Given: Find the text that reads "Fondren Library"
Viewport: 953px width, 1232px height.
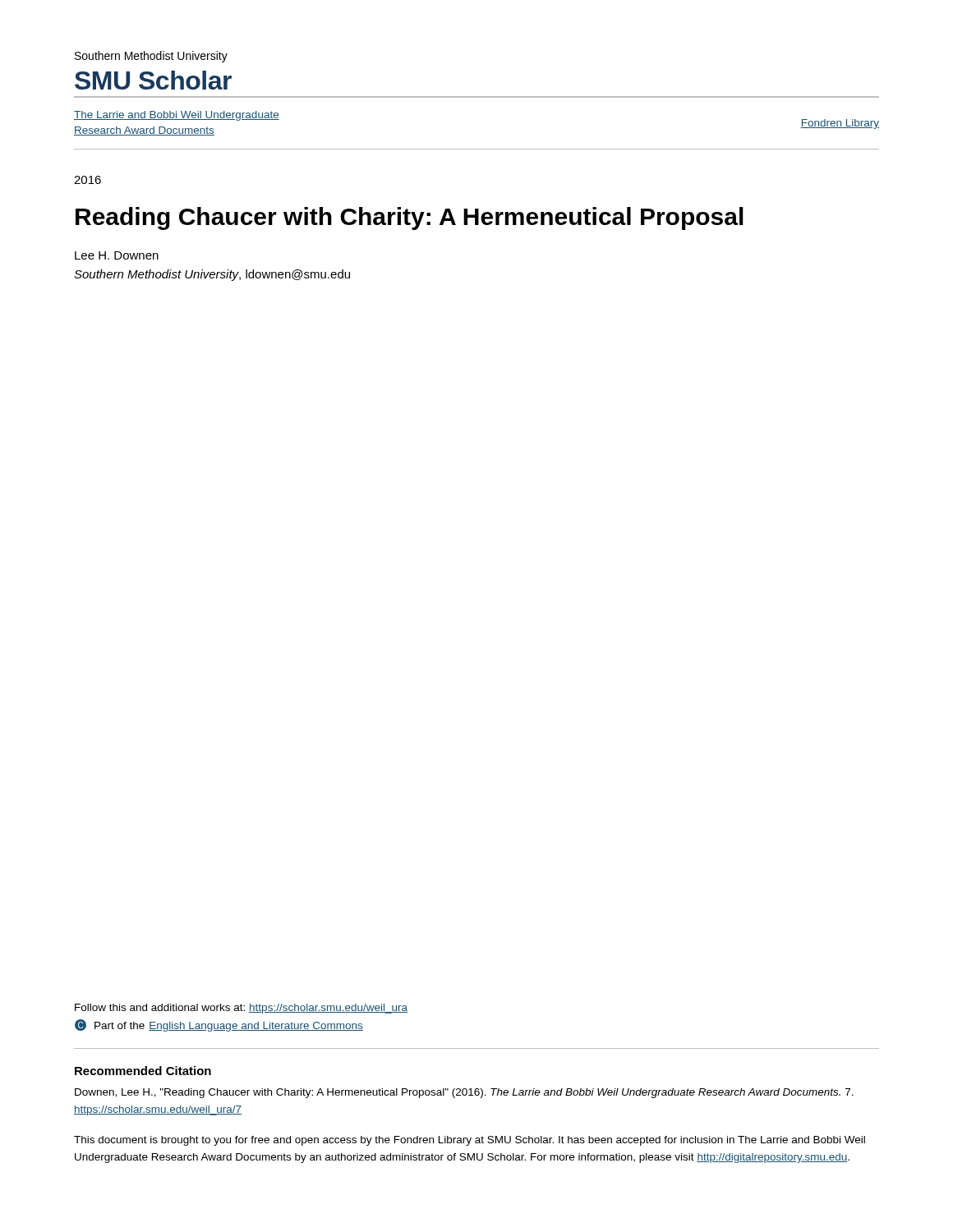Looking at the screenshot, I should point(840,123).
